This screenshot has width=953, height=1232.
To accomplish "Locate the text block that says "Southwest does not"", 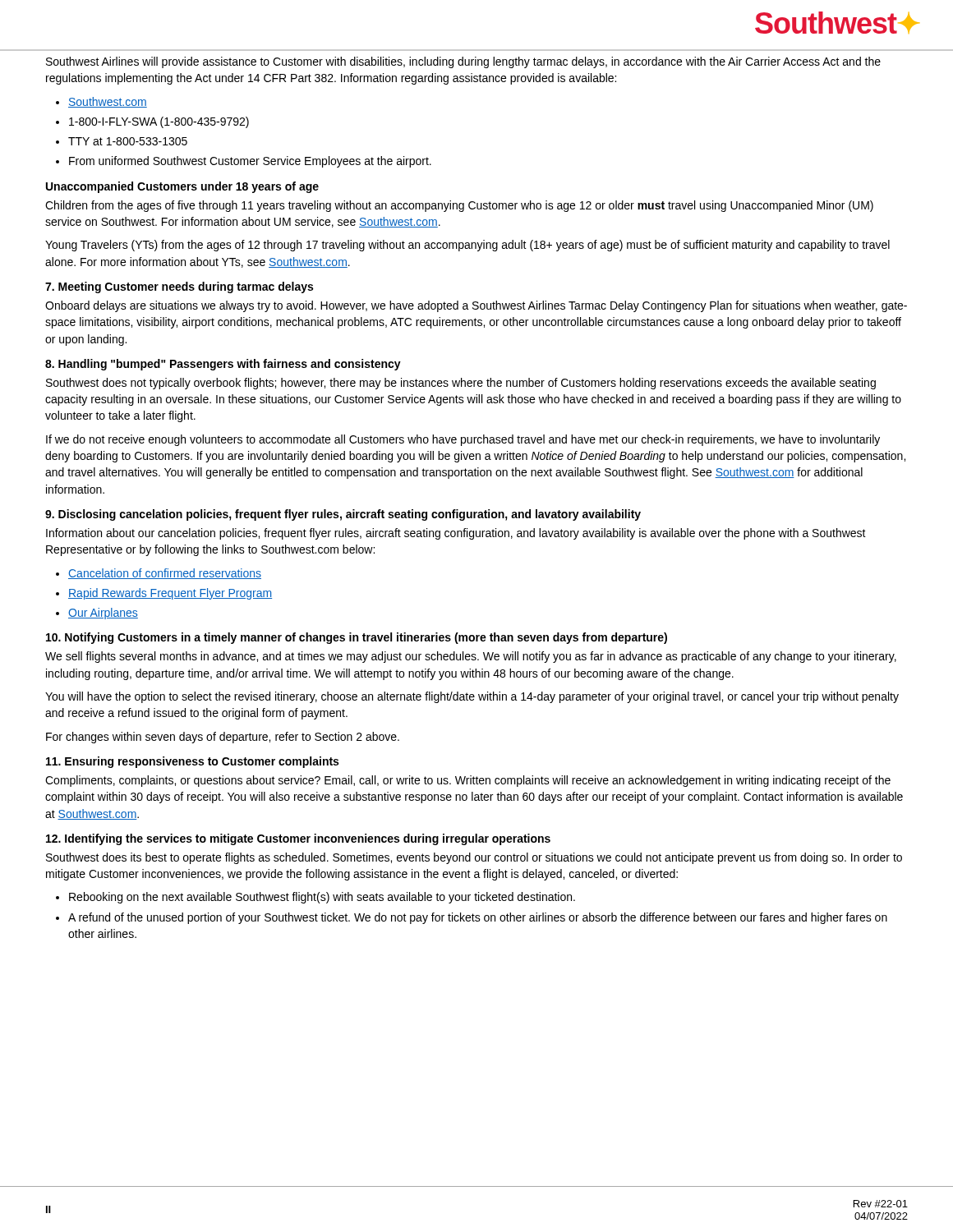I will point(476,399).
